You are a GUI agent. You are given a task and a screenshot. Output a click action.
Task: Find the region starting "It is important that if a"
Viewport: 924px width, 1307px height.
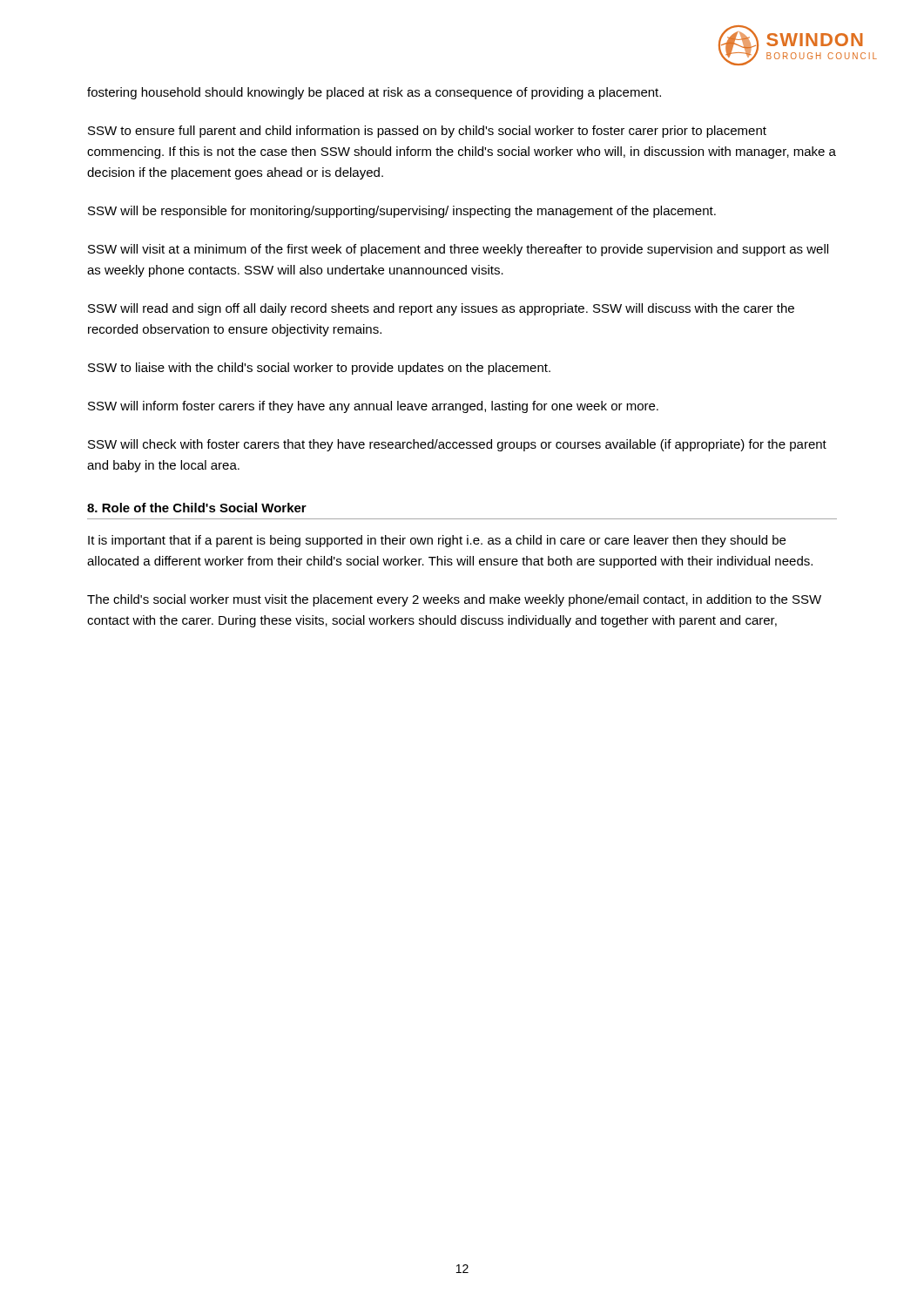(x=450, y=550)
